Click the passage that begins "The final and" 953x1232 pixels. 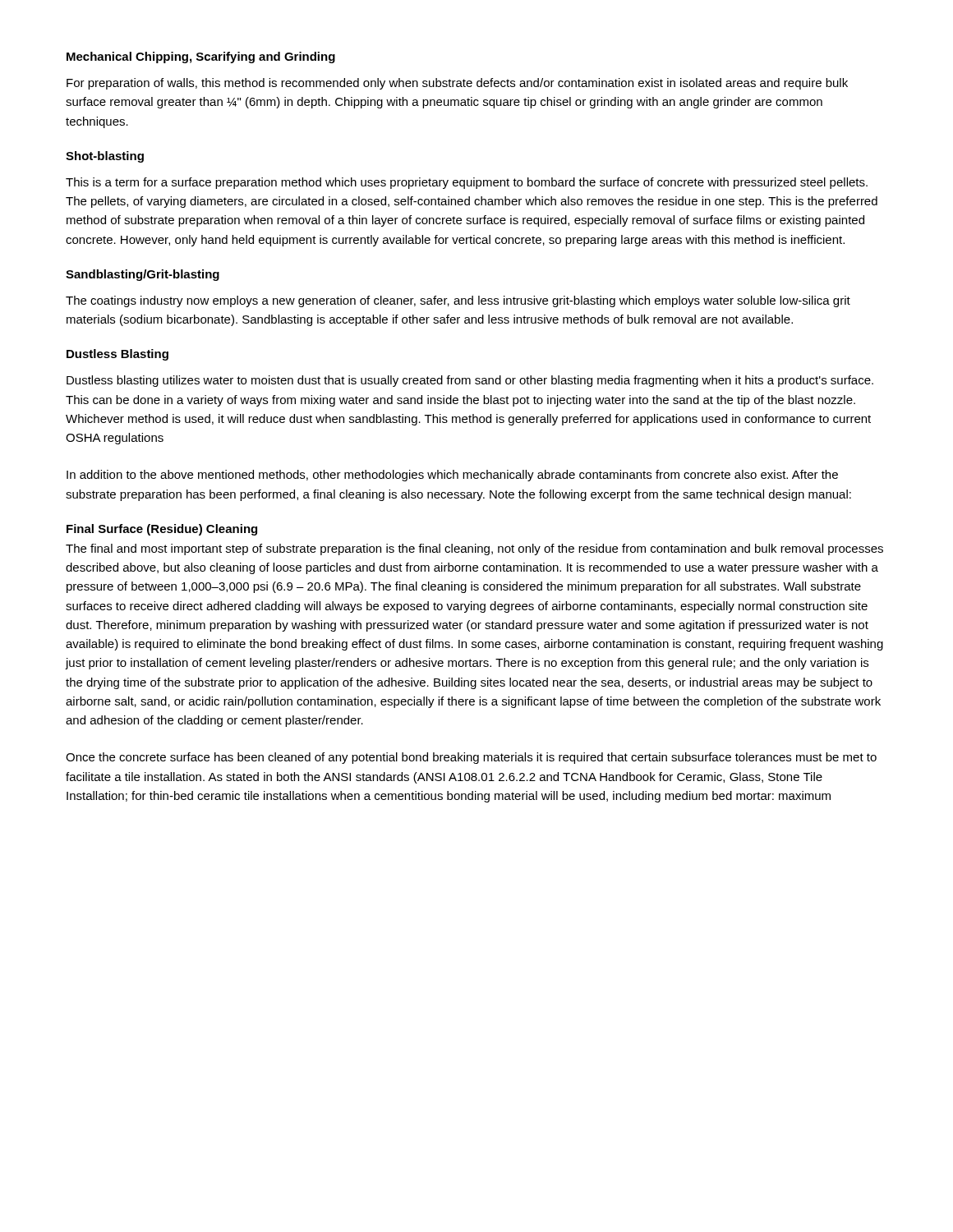click(475, 634)
